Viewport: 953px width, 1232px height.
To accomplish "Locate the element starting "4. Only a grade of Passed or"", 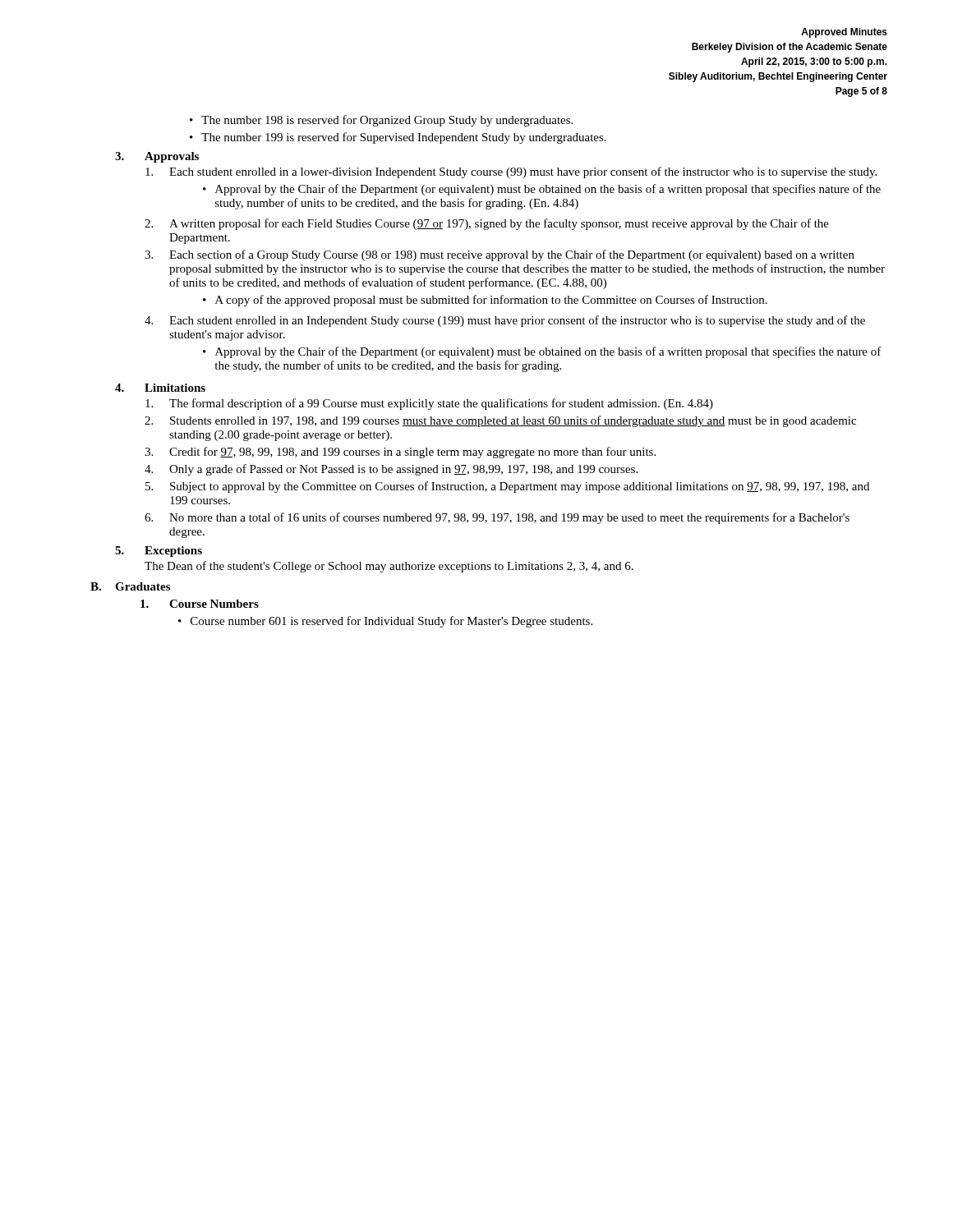I will (516, 469).
